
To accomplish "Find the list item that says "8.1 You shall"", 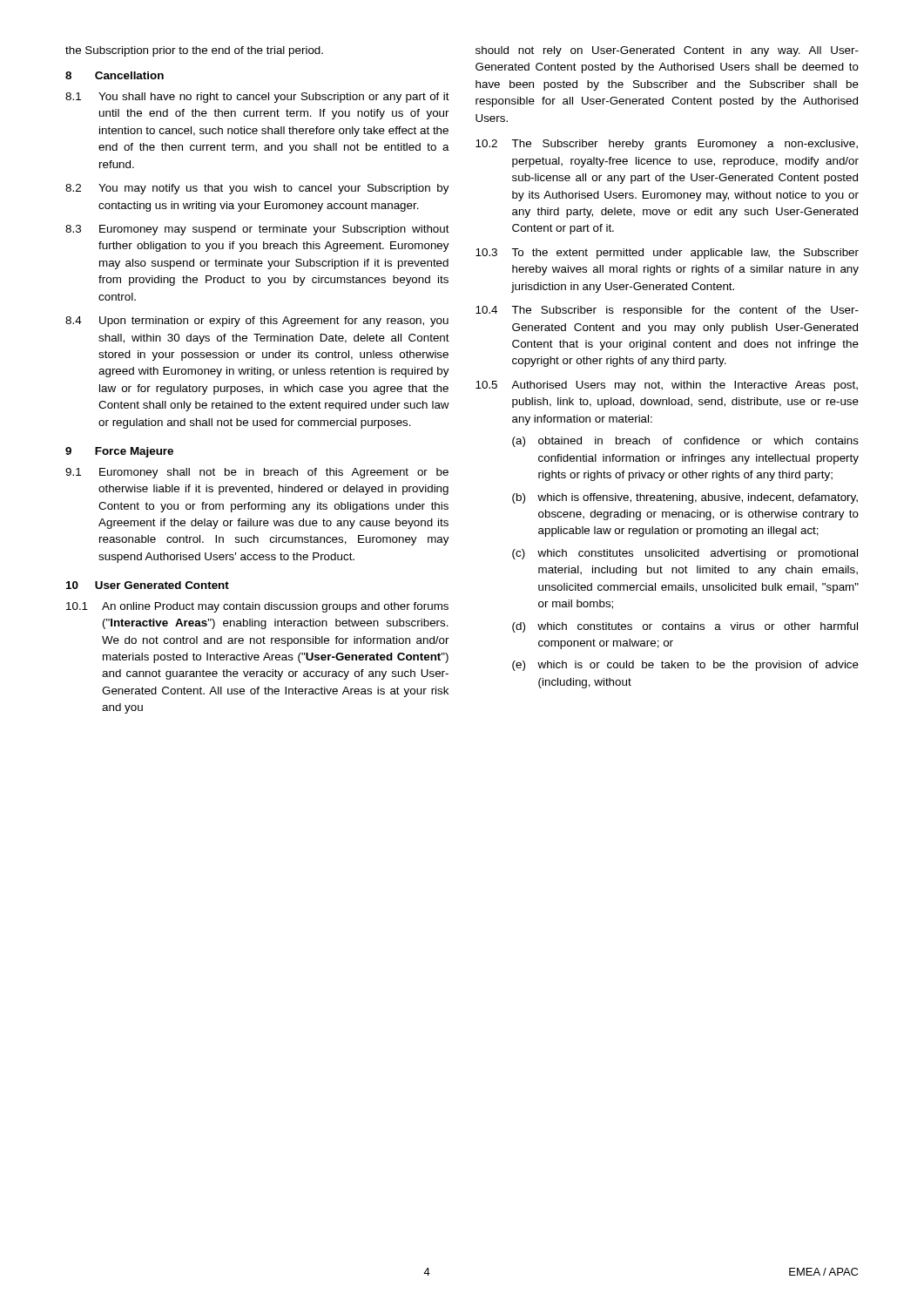I will pyautogui.click(x=257, y=130).
